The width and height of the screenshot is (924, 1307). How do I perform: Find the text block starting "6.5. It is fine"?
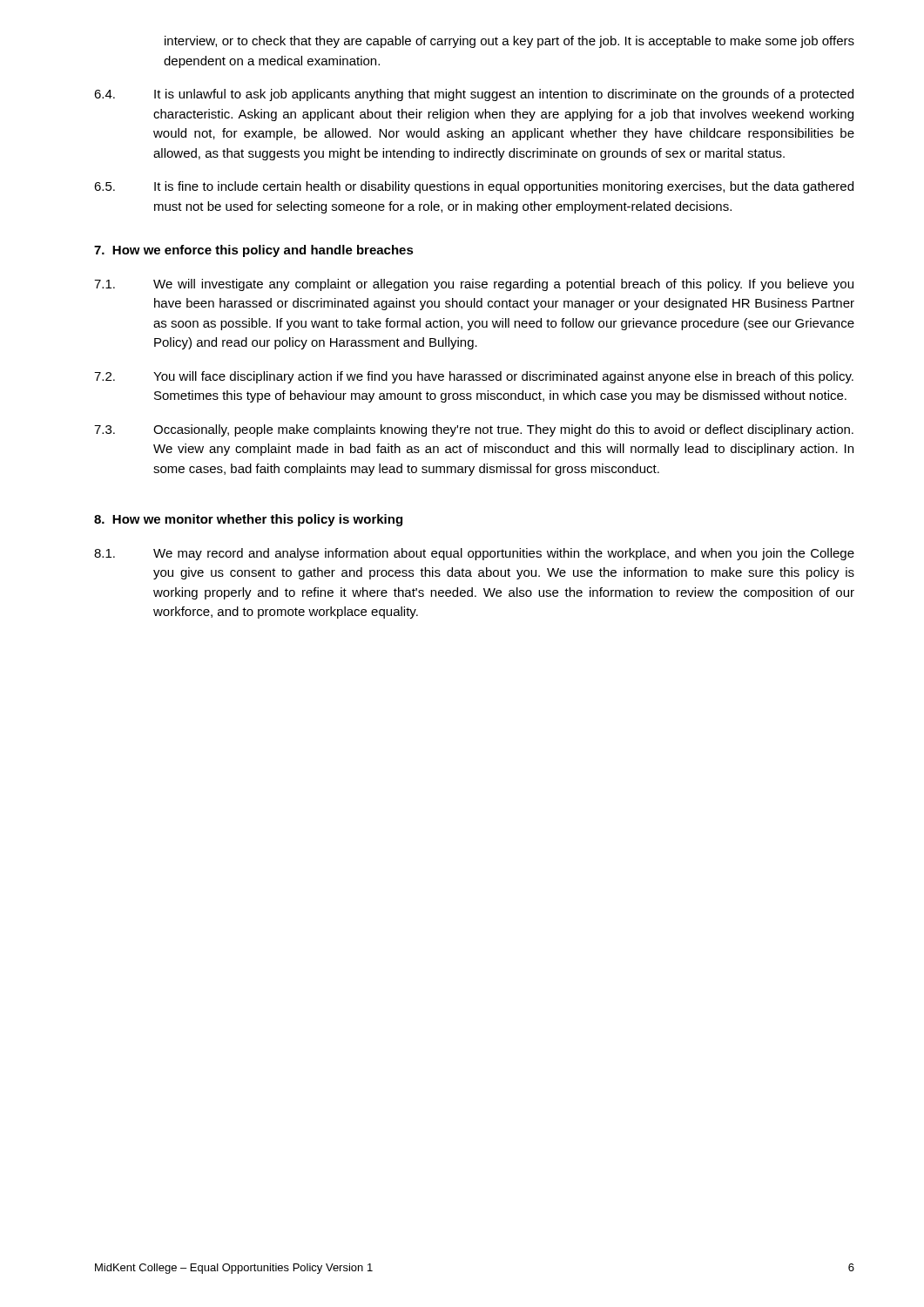tap(474, 196)
